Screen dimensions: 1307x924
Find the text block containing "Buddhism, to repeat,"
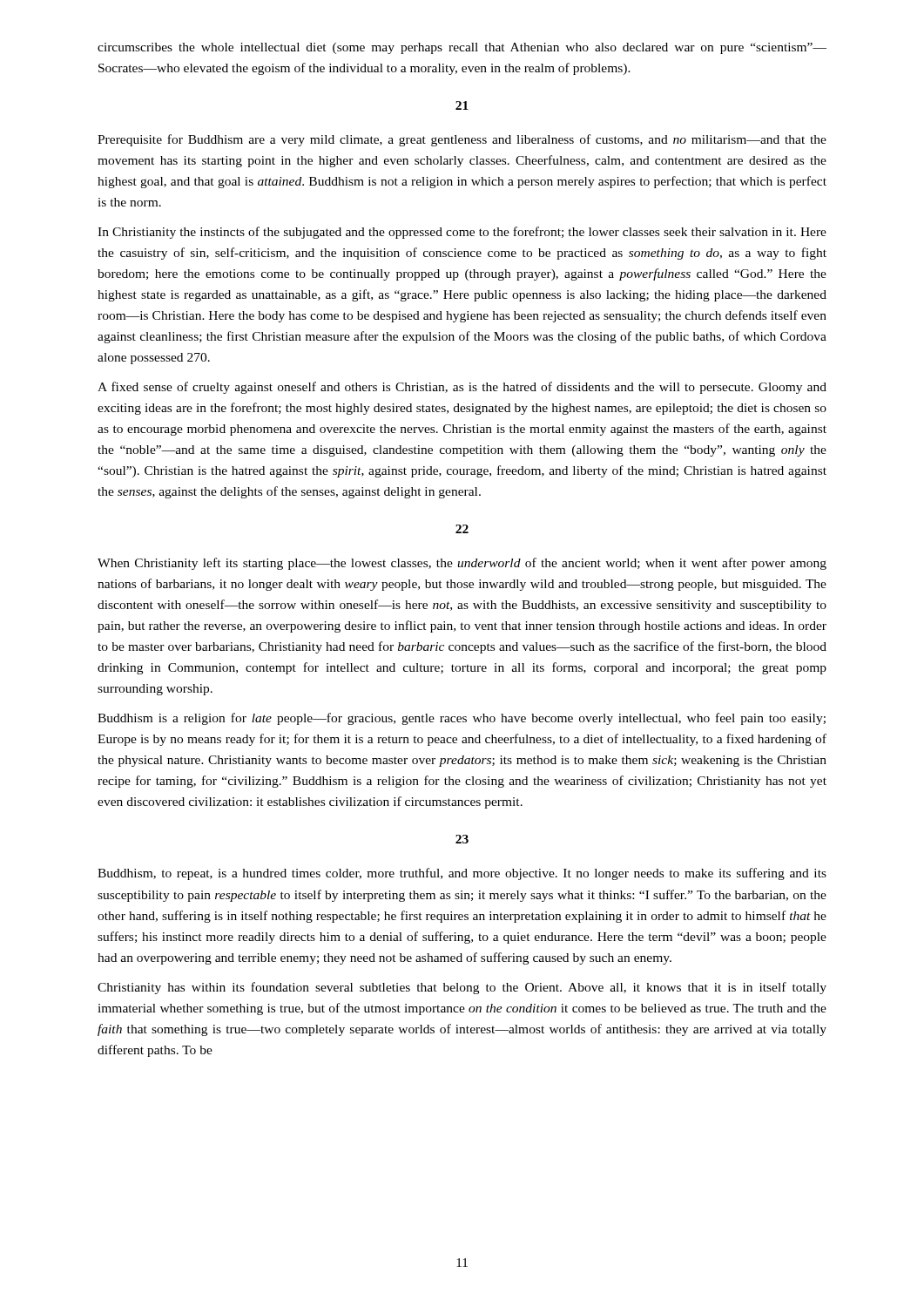462,915
